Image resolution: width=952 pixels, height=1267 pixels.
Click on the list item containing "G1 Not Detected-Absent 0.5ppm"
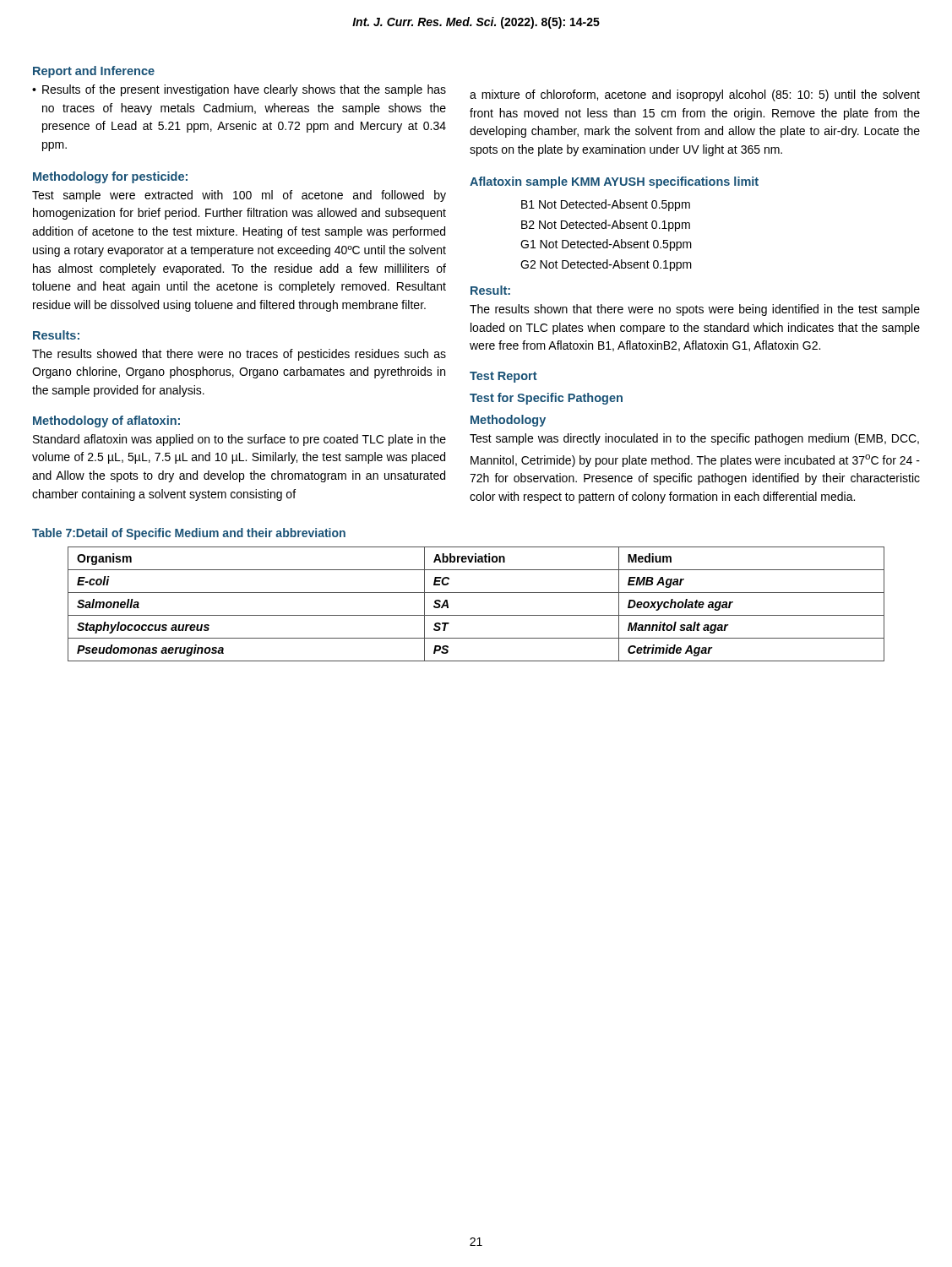point(606,244)
